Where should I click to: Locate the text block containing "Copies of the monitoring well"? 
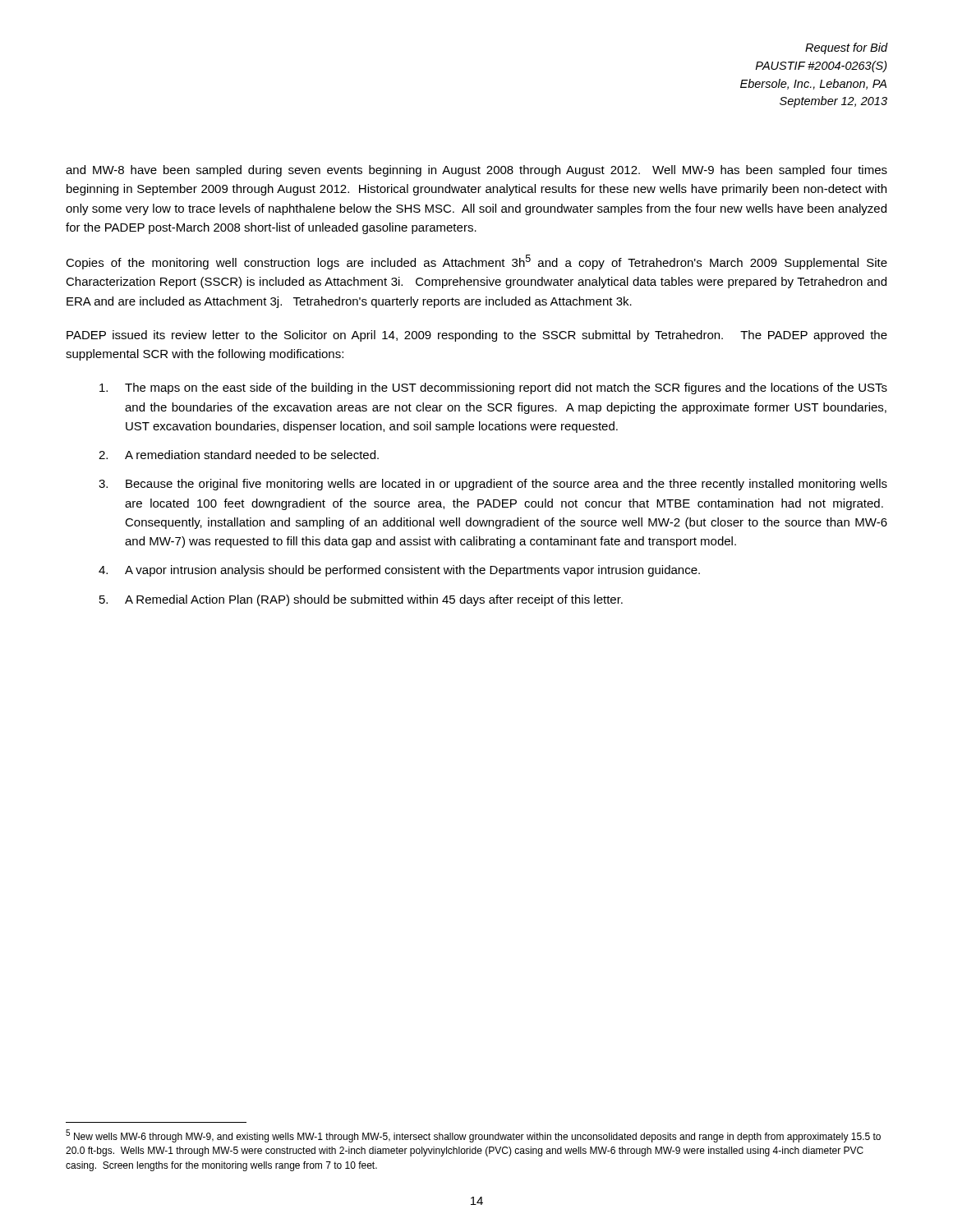(x=476, y=280)
